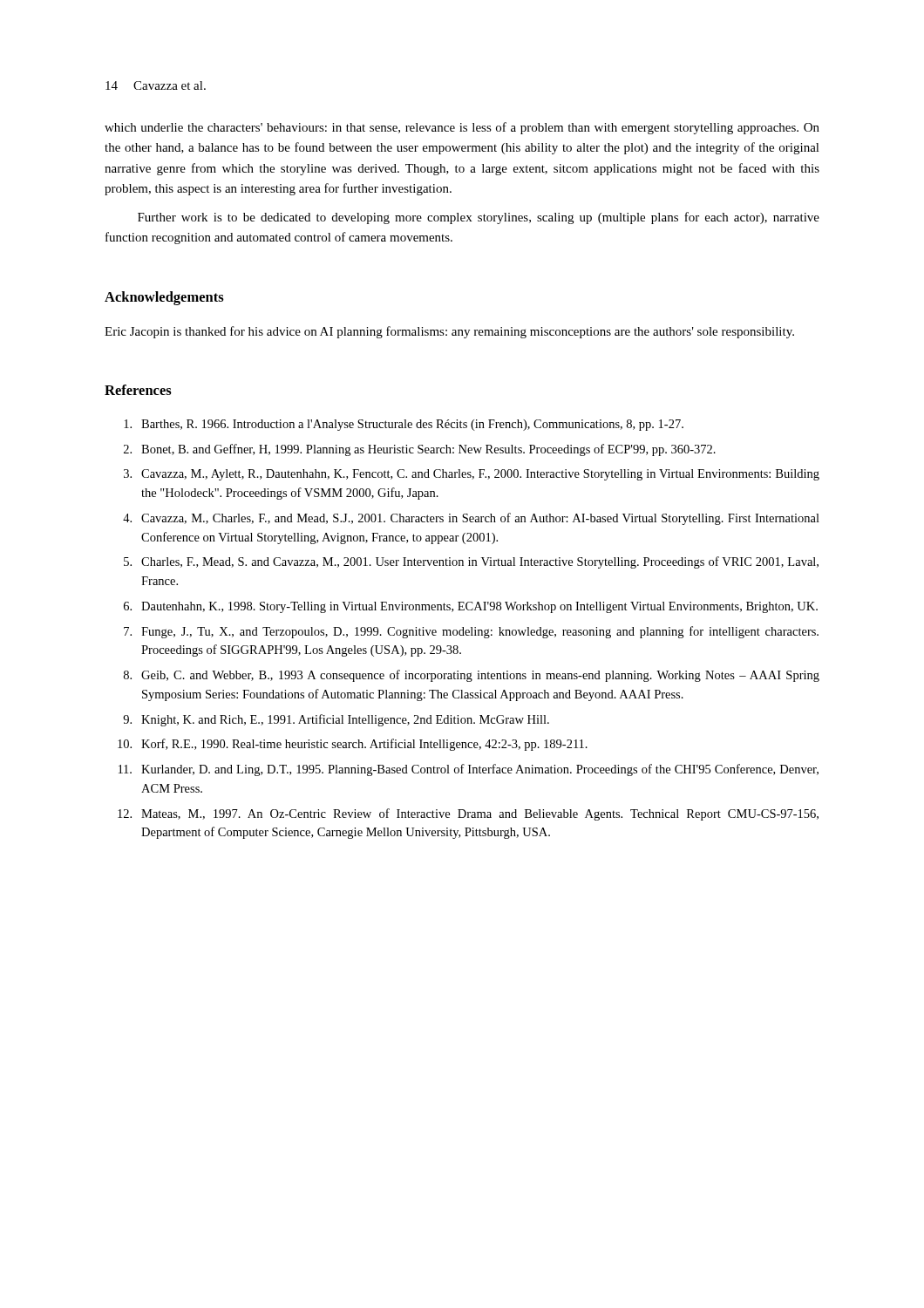The height and width of the screenshot is (1308, 924).
Task: Select the list item containing "11. Kurlander, D. and Ling, D.T., 1995."
Action: coord(462,779)
